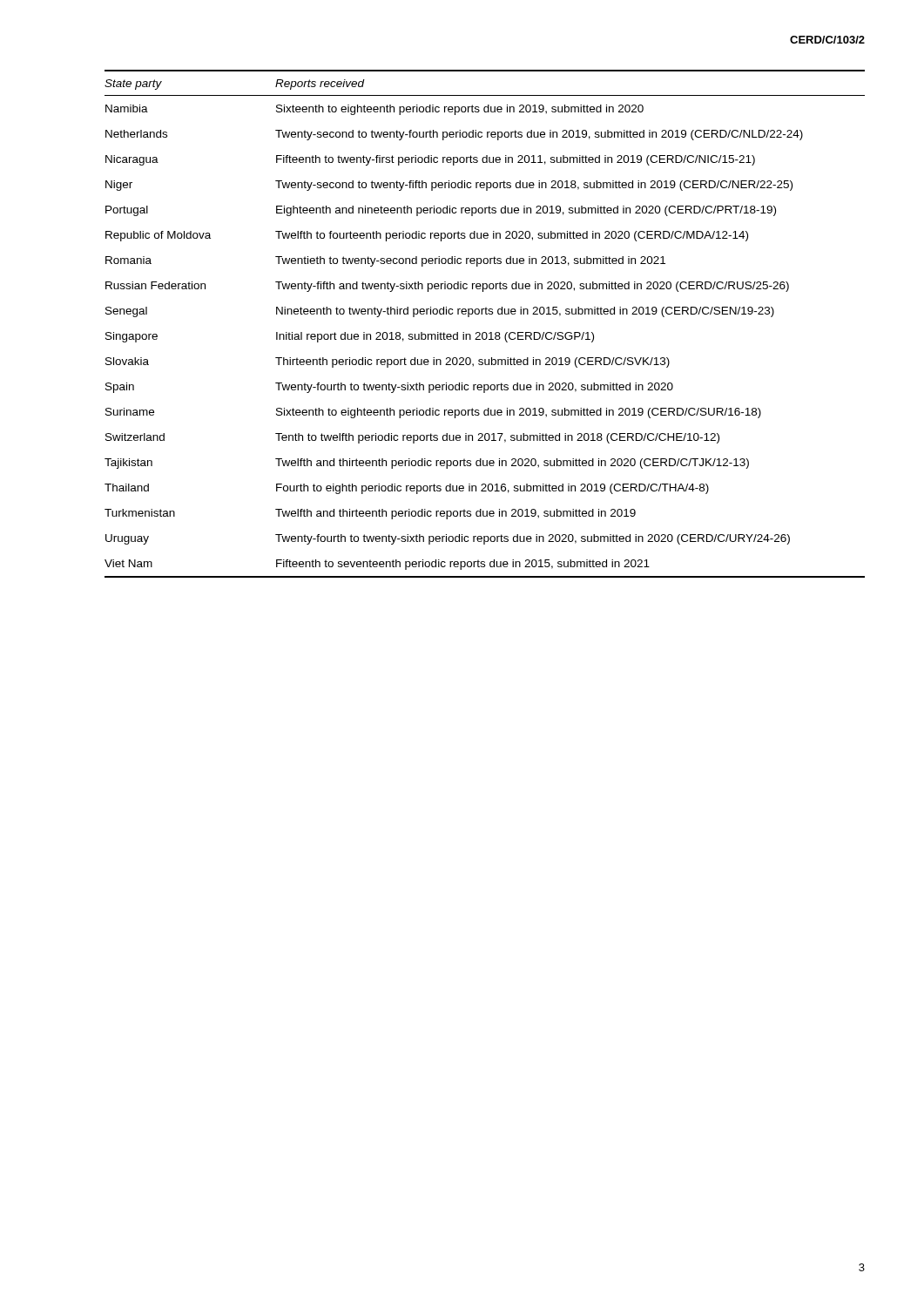Click on the table containing "Thirteenth periodic report due"
The image size is (924, 1307).
point(485,324)
